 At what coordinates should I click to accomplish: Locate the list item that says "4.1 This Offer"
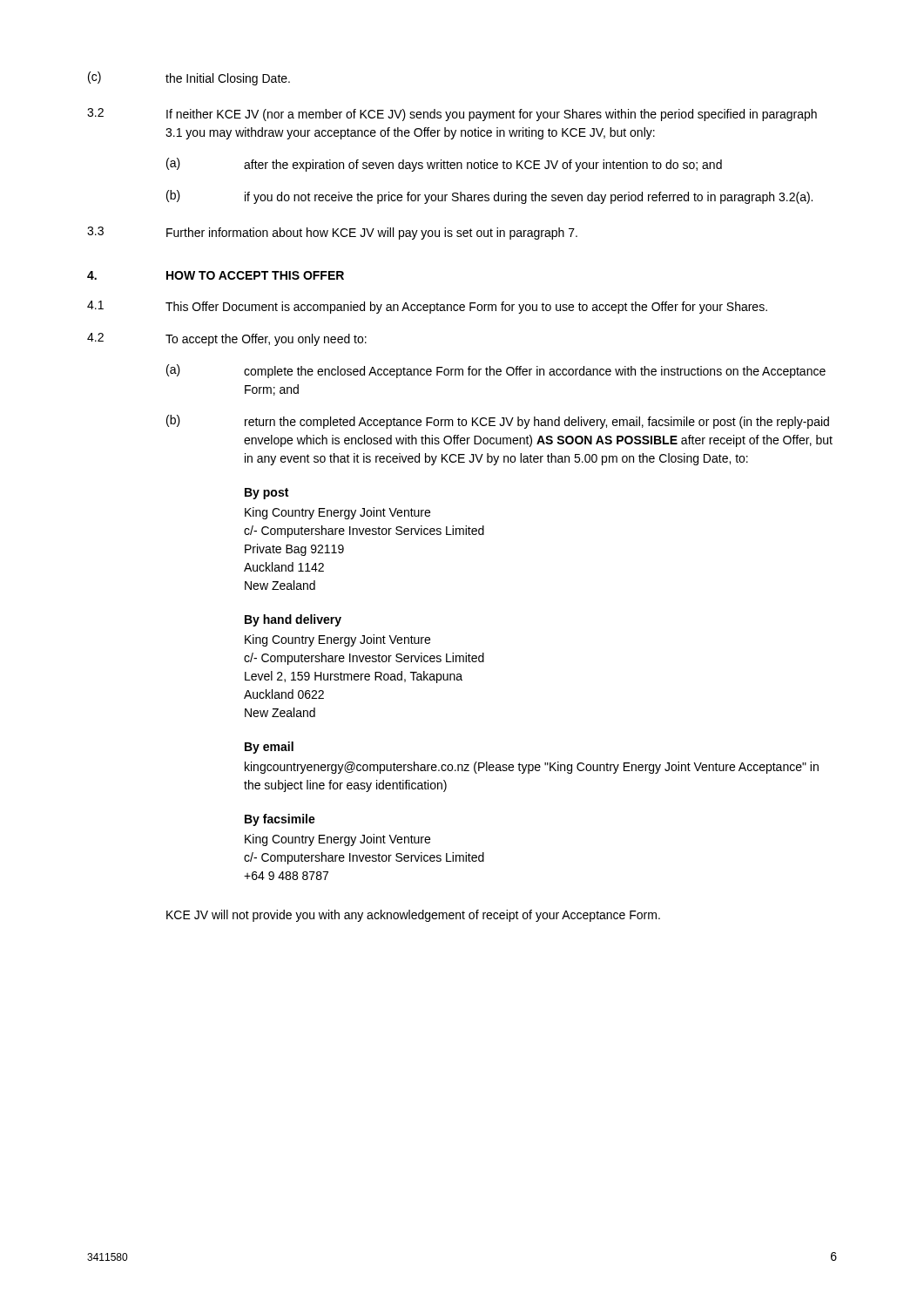tap(462, 307)
